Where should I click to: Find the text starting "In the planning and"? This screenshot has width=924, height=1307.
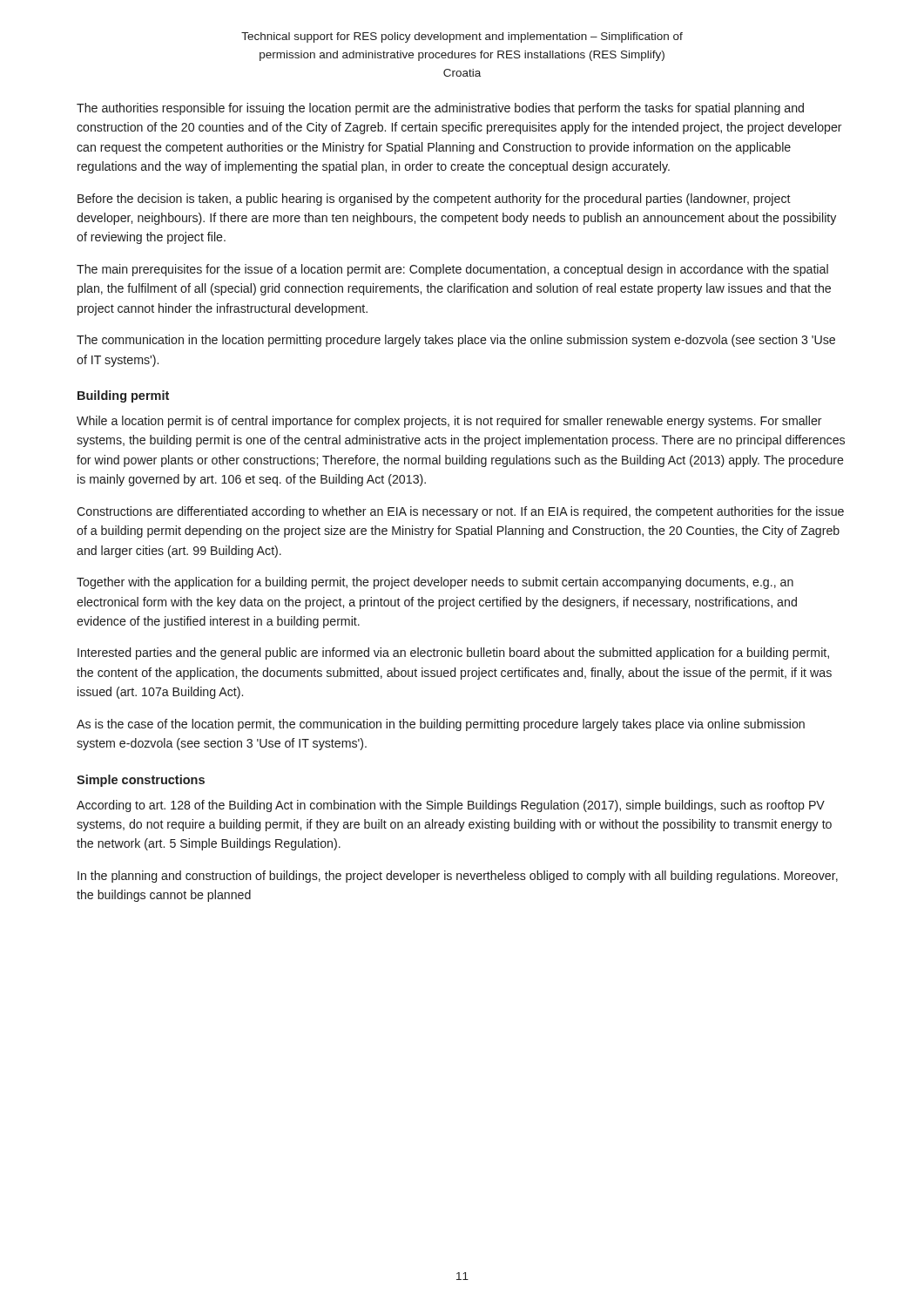pos(457,885)
